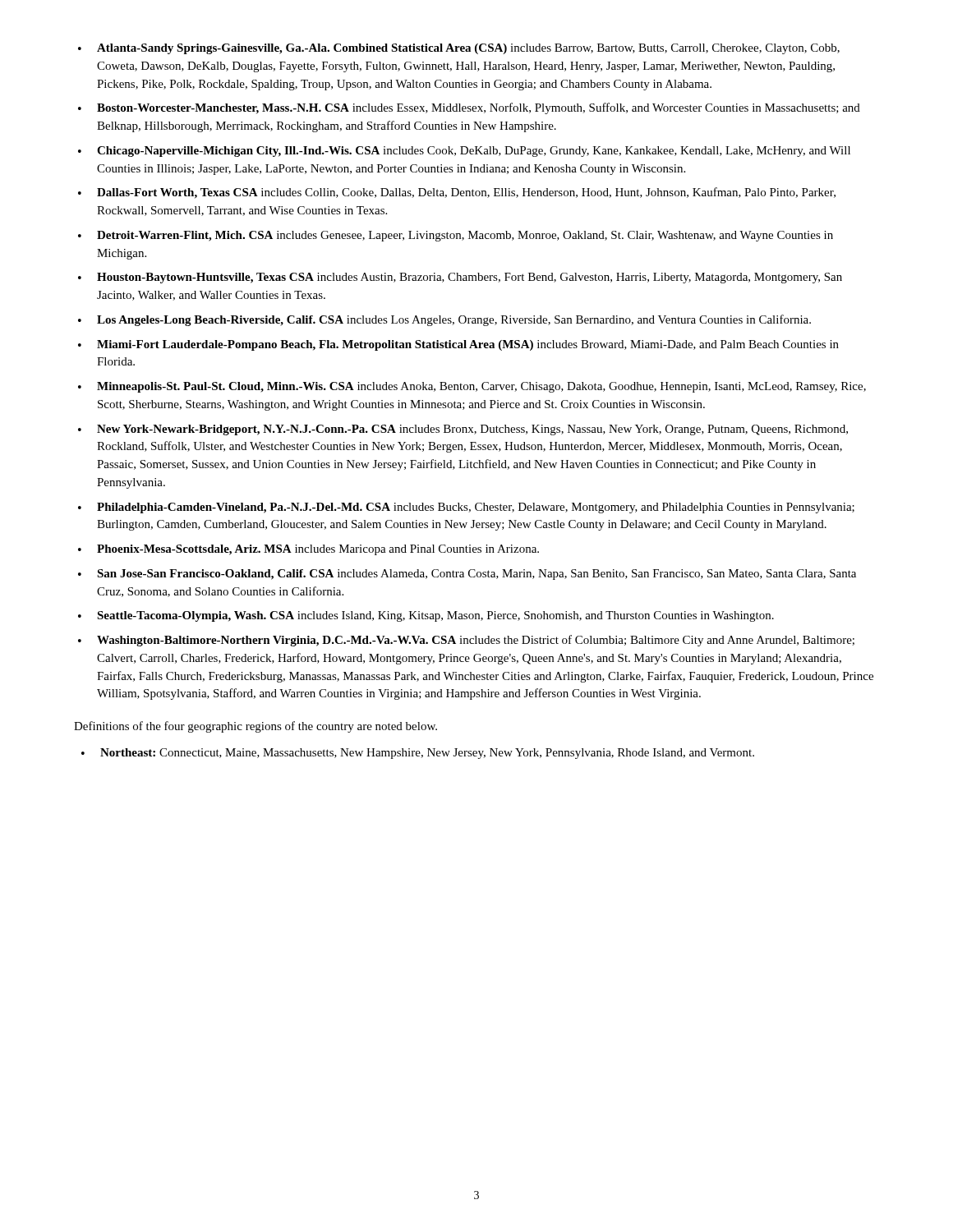Find the block on this page that starts "Houston-Baytown-Huntsville, Texas CSA includes"
The image size is (953, 1232).
click(x=470, y=286)
